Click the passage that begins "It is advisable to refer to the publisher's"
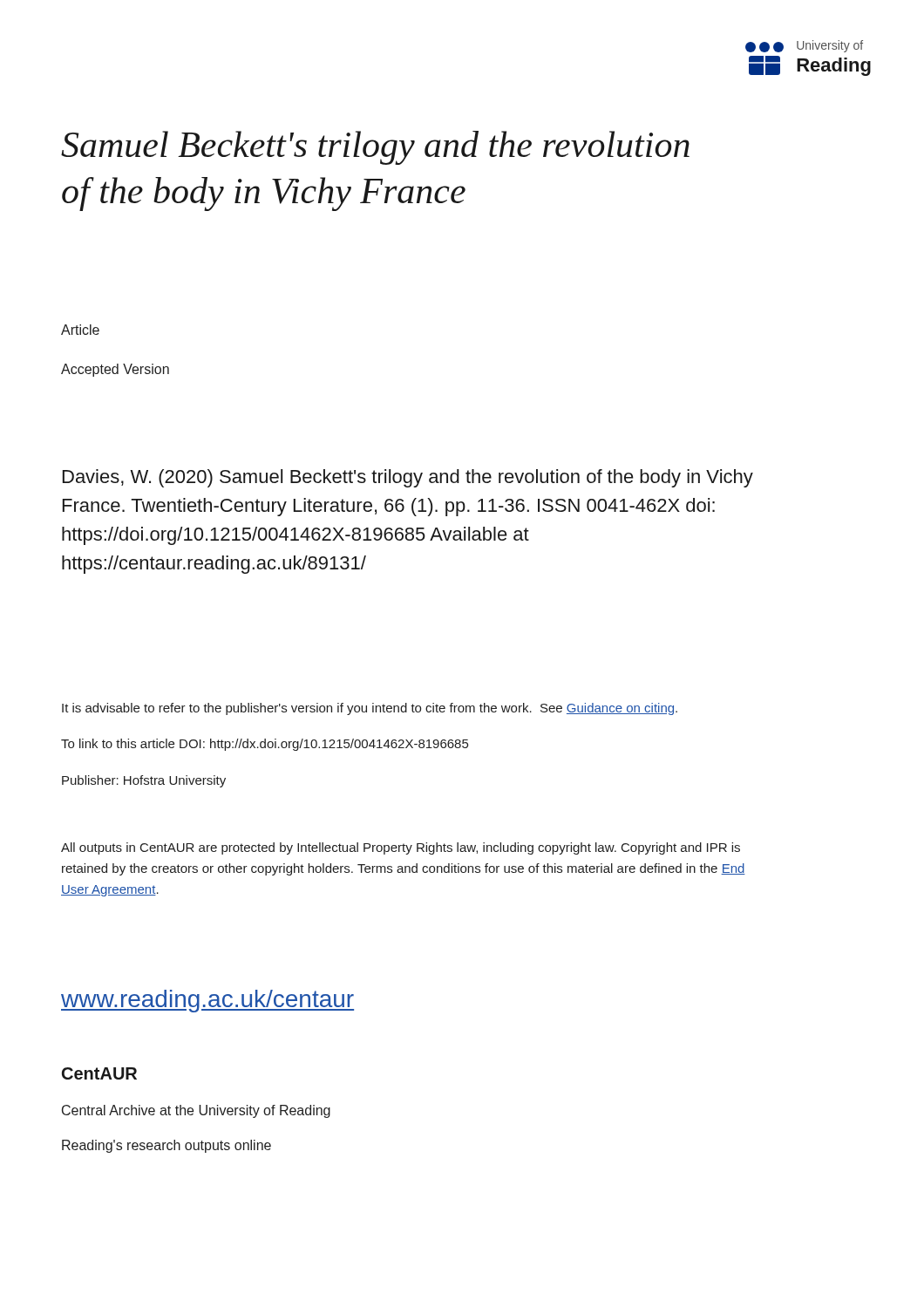The width and height of the screenshot is (924, 1308). [418, 744]
